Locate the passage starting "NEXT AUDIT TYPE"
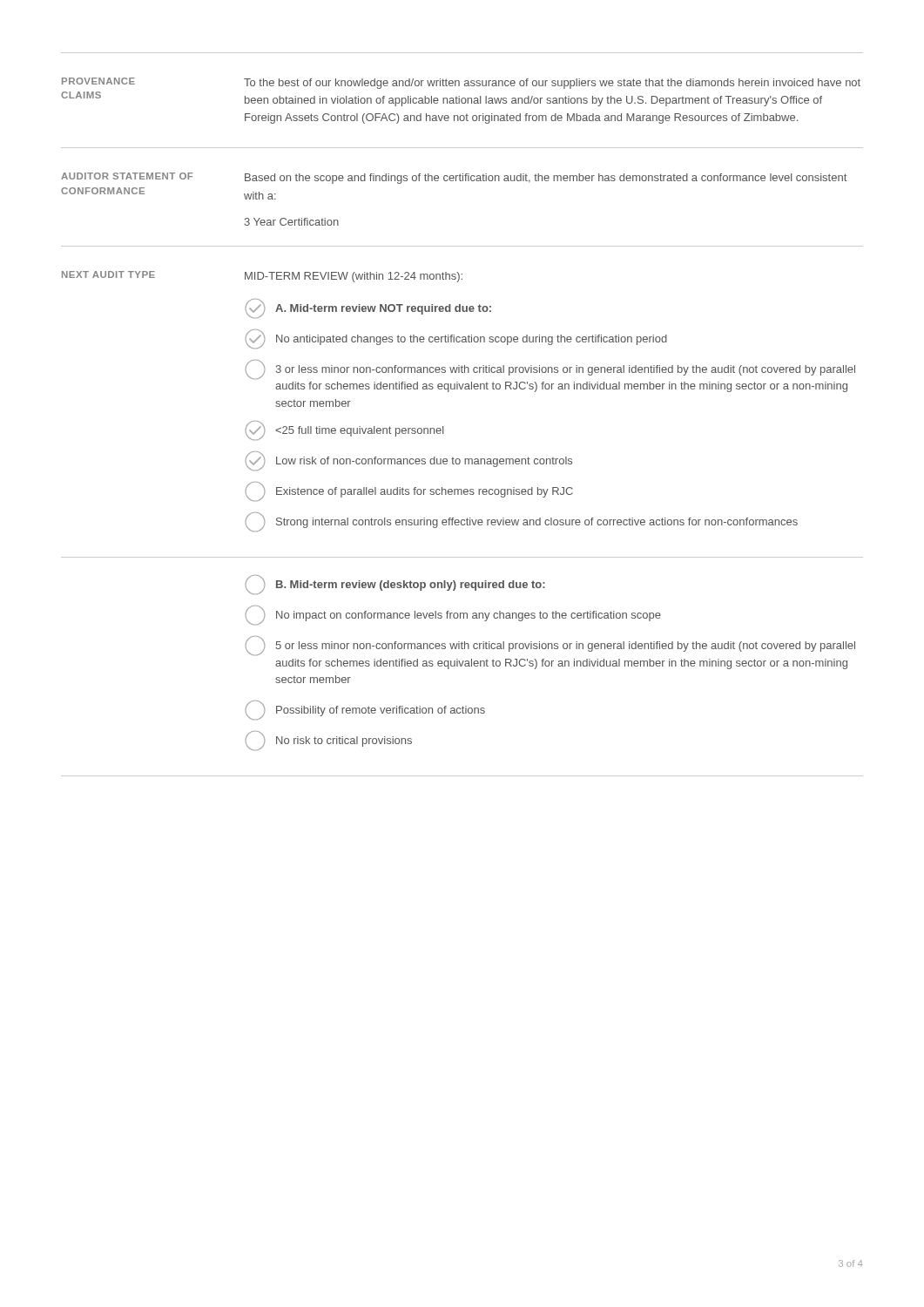Image resolution: width=924 pixels, height=1307 pixels. pyautogui.click(x=108, y=275)
